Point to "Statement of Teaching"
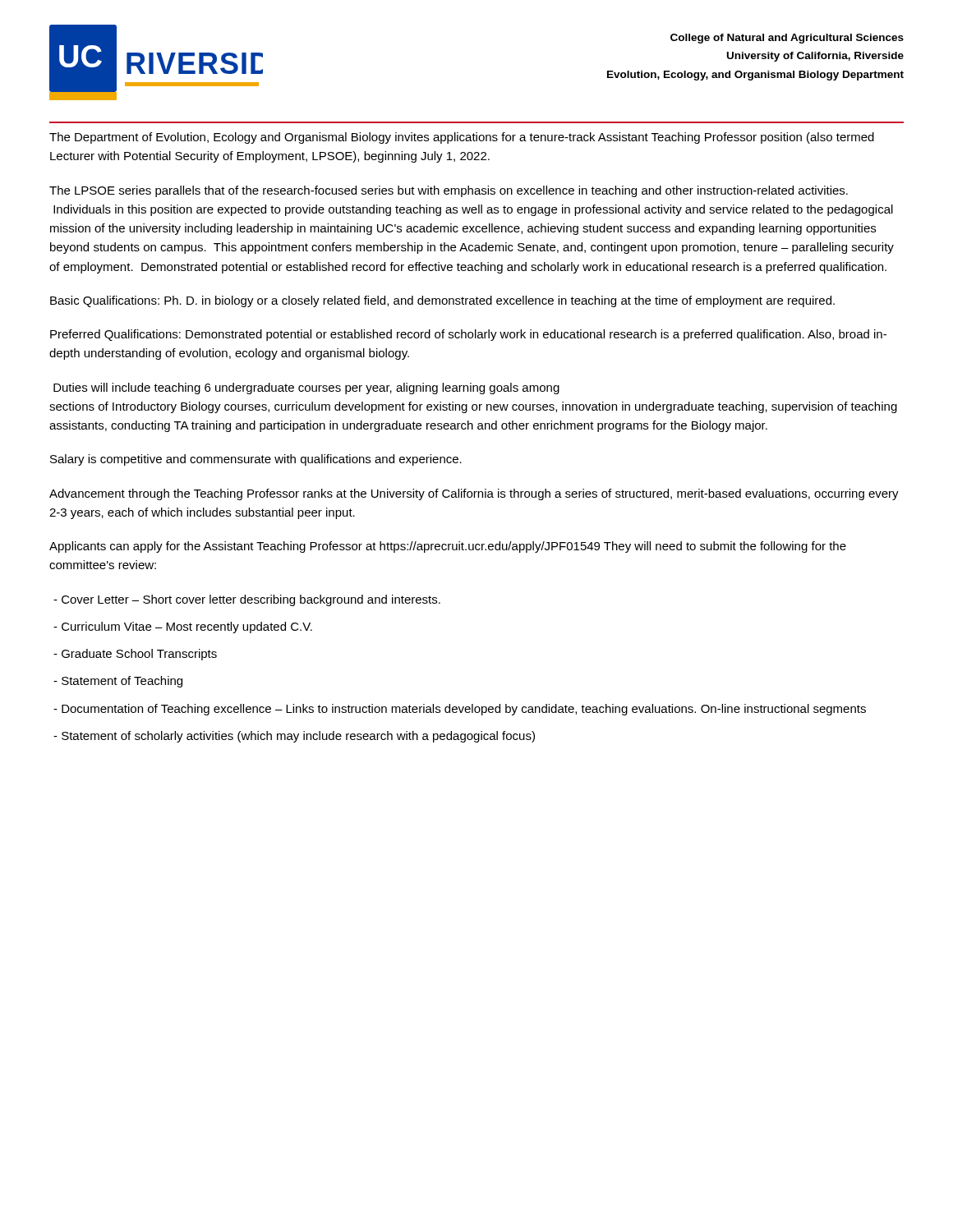953x1232 pixels. pos(118,681)
